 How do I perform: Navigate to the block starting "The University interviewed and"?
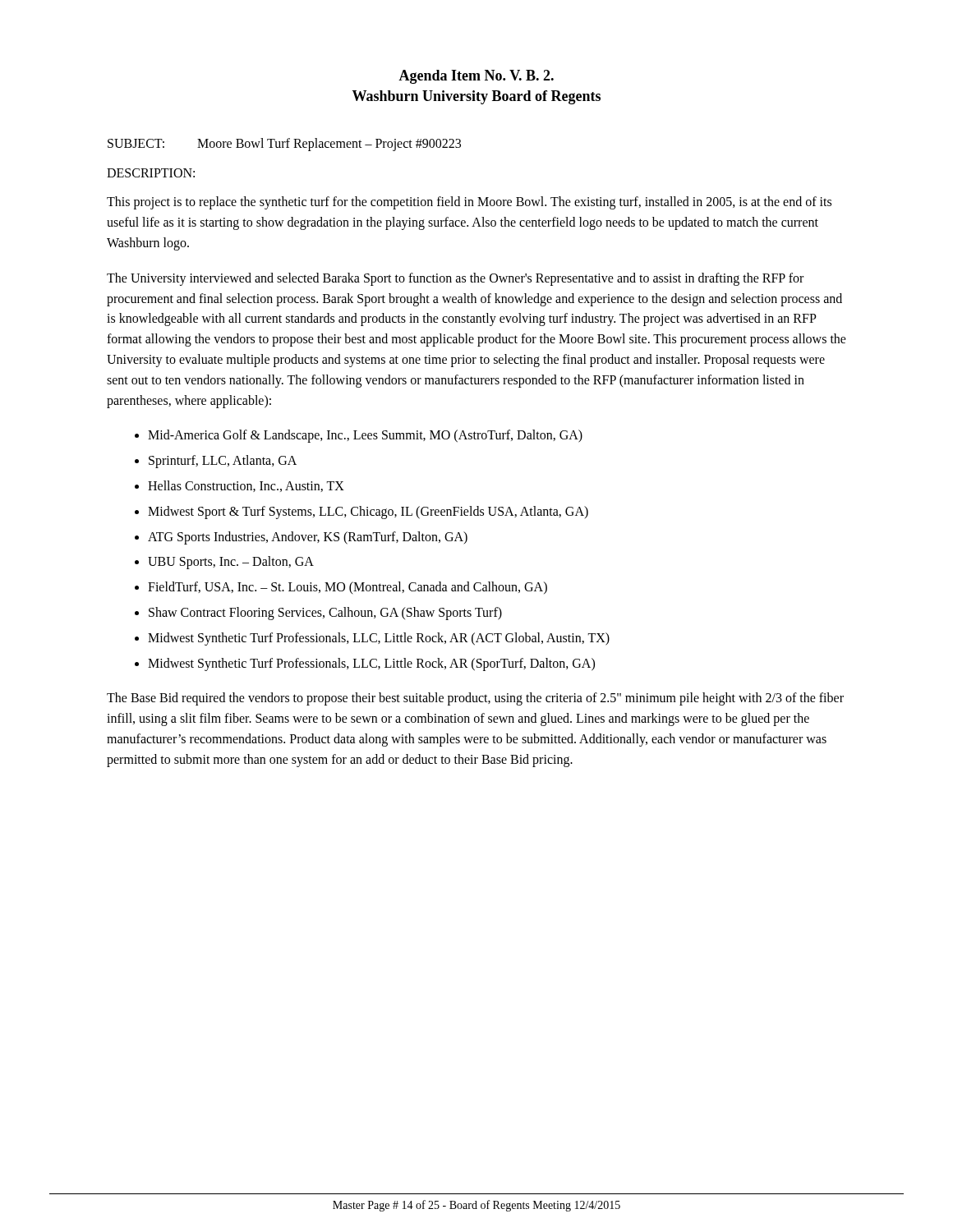(476, 339)
